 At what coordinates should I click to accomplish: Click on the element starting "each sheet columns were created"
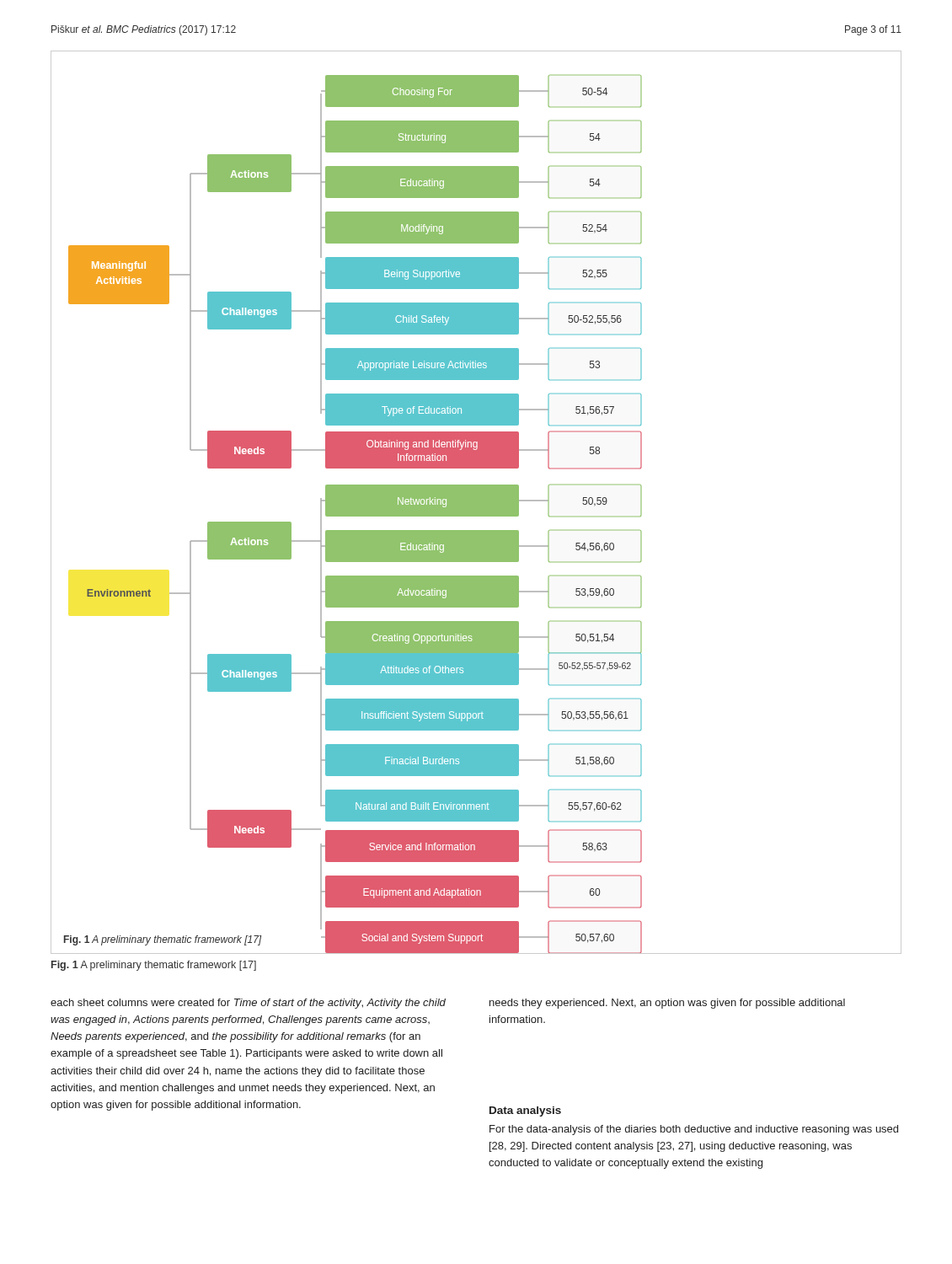248,1053
